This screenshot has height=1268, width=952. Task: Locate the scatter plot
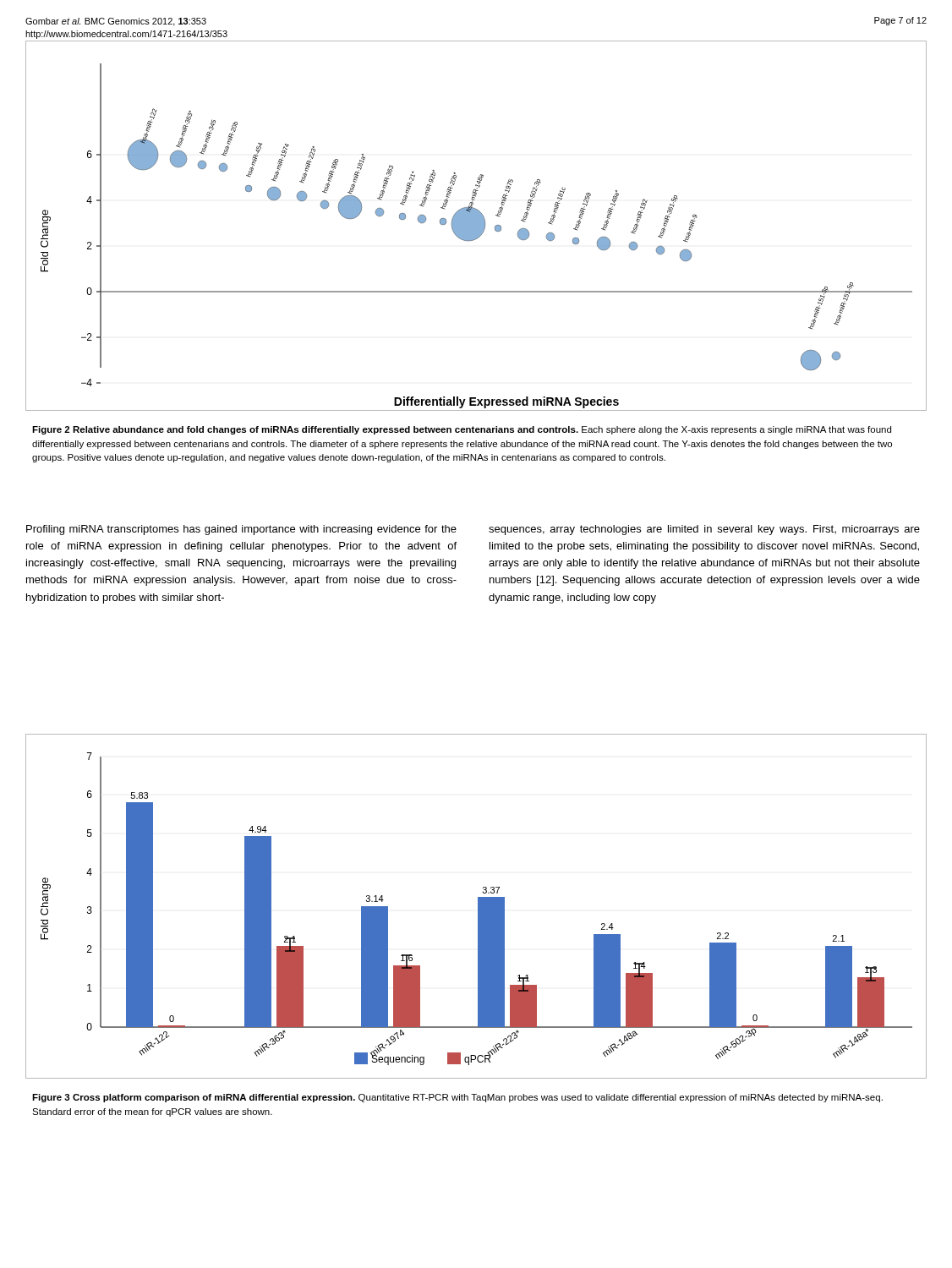pyautogui.click(x=476, y=226)
